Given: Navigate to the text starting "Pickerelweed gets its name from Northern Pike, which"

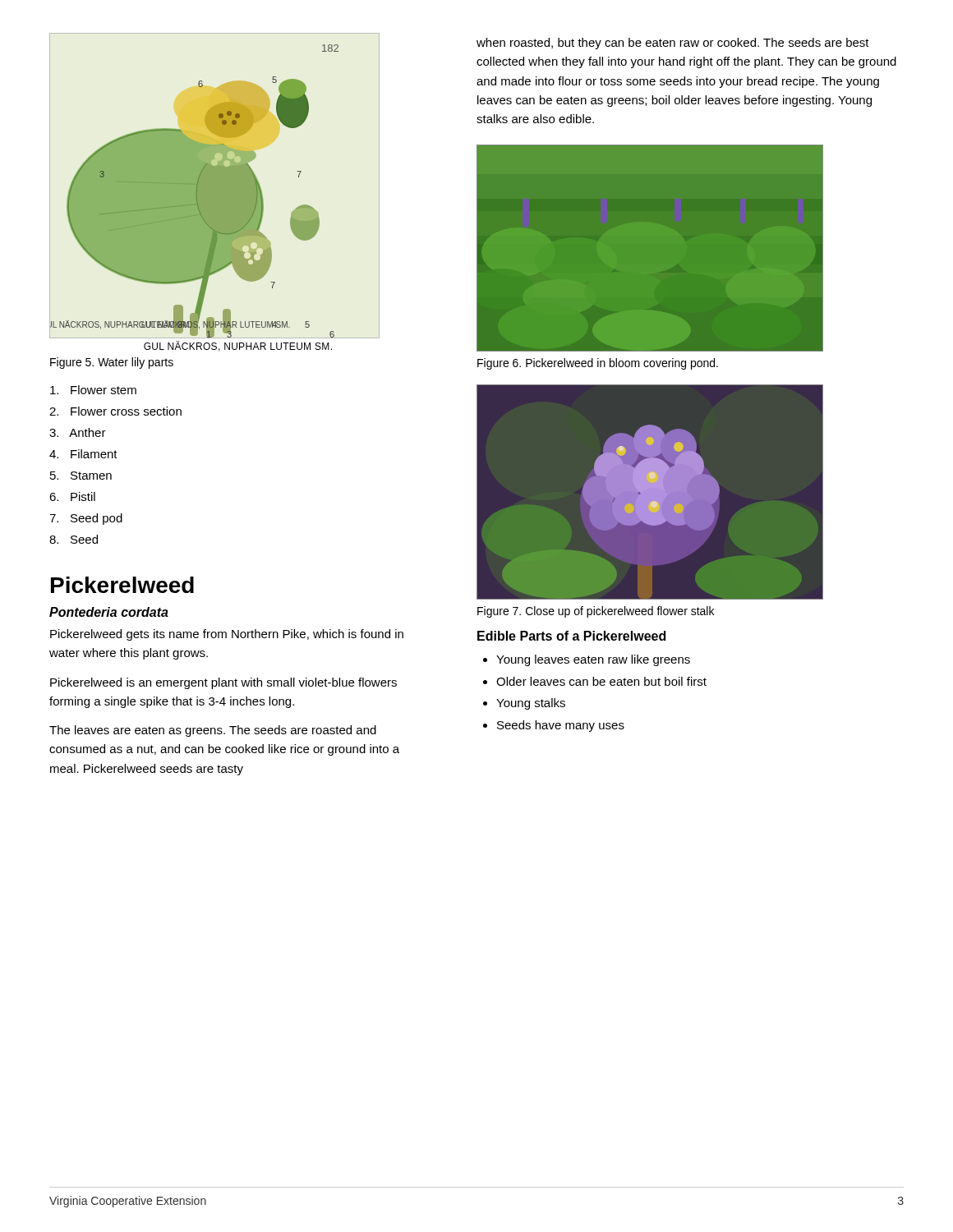Looking at the screenshot, I should (238, 643).
